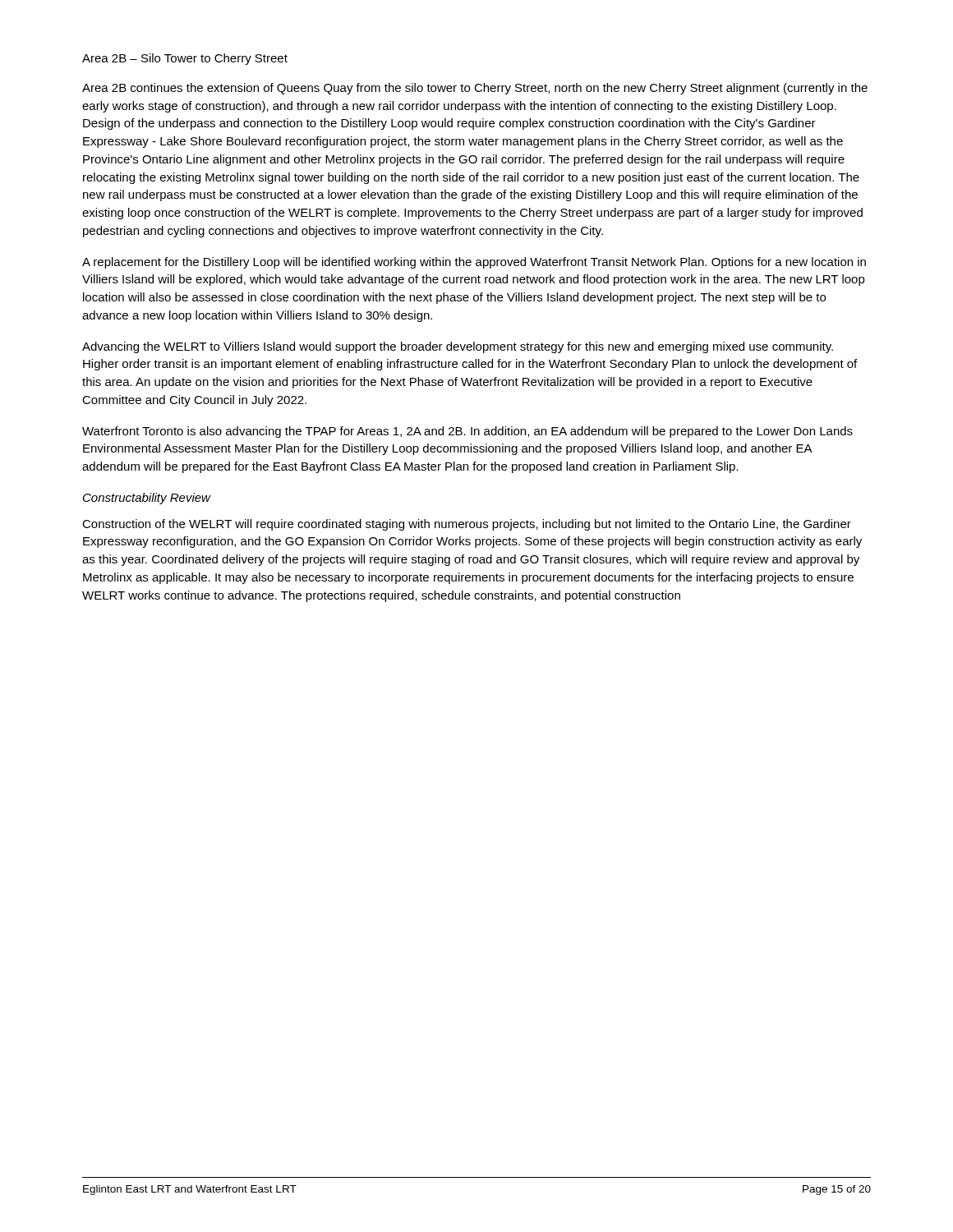Click the passage that begins "Waterfront Toronto is also advancing the TPAP for"
The width and height of the screenshot is (953, 1232).
(x=467, y=448)
